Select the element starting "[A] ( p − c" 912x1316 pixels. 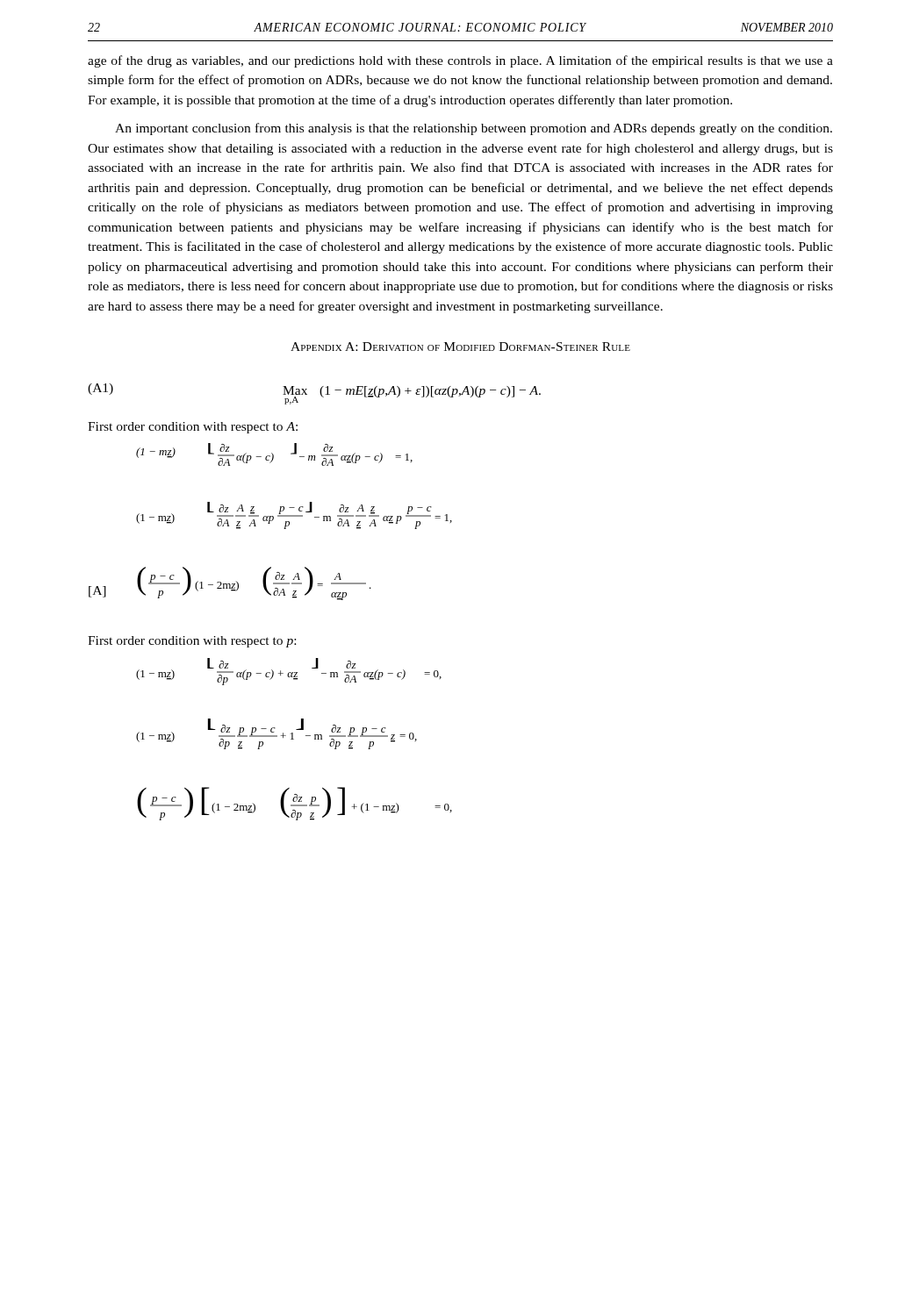click(x=230, y=583)
